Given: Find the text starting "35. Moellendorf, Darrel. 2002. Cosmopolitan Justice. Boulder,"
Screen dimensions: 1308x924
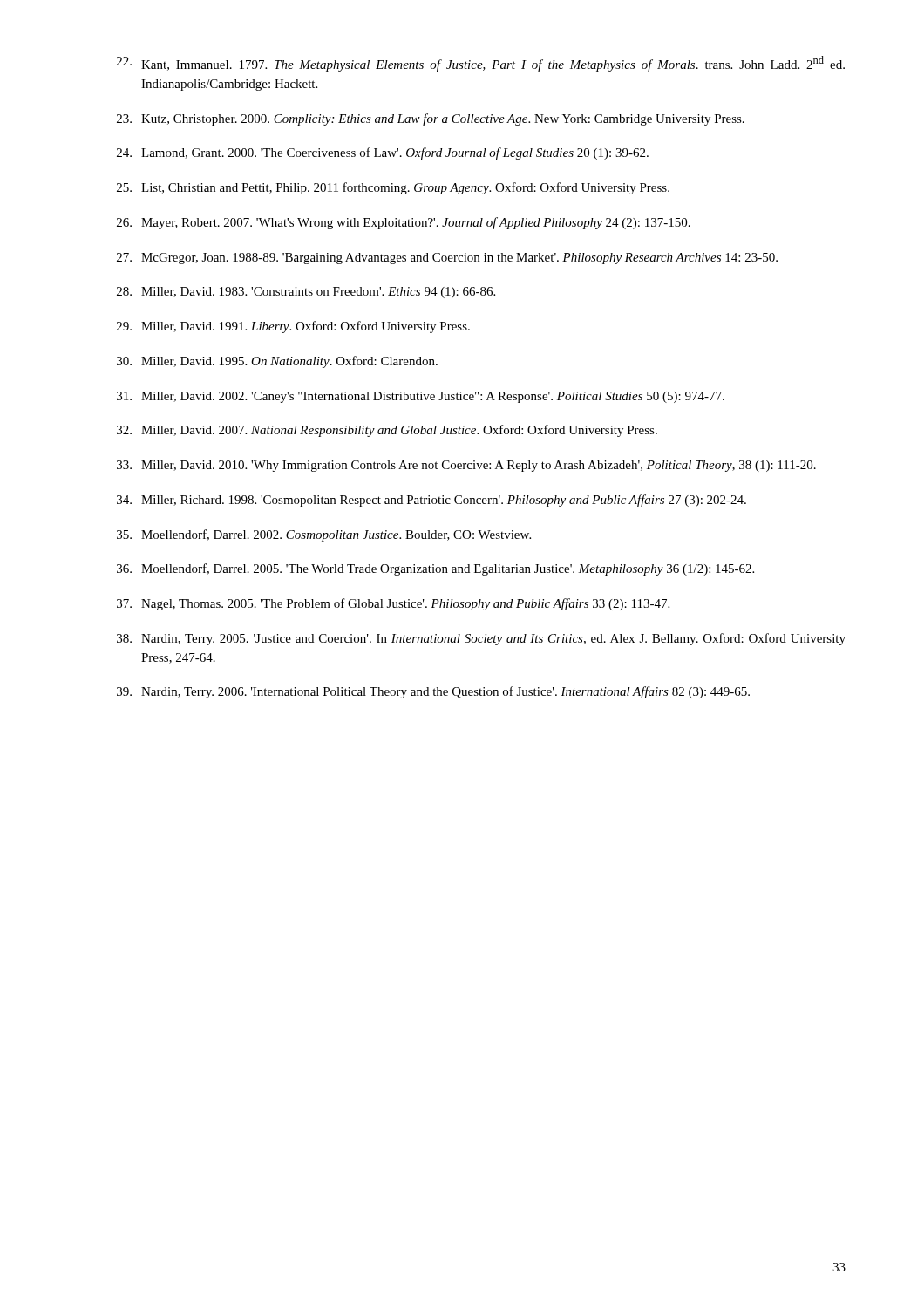Looking at the screenshot, I should (x=471, y=535).
